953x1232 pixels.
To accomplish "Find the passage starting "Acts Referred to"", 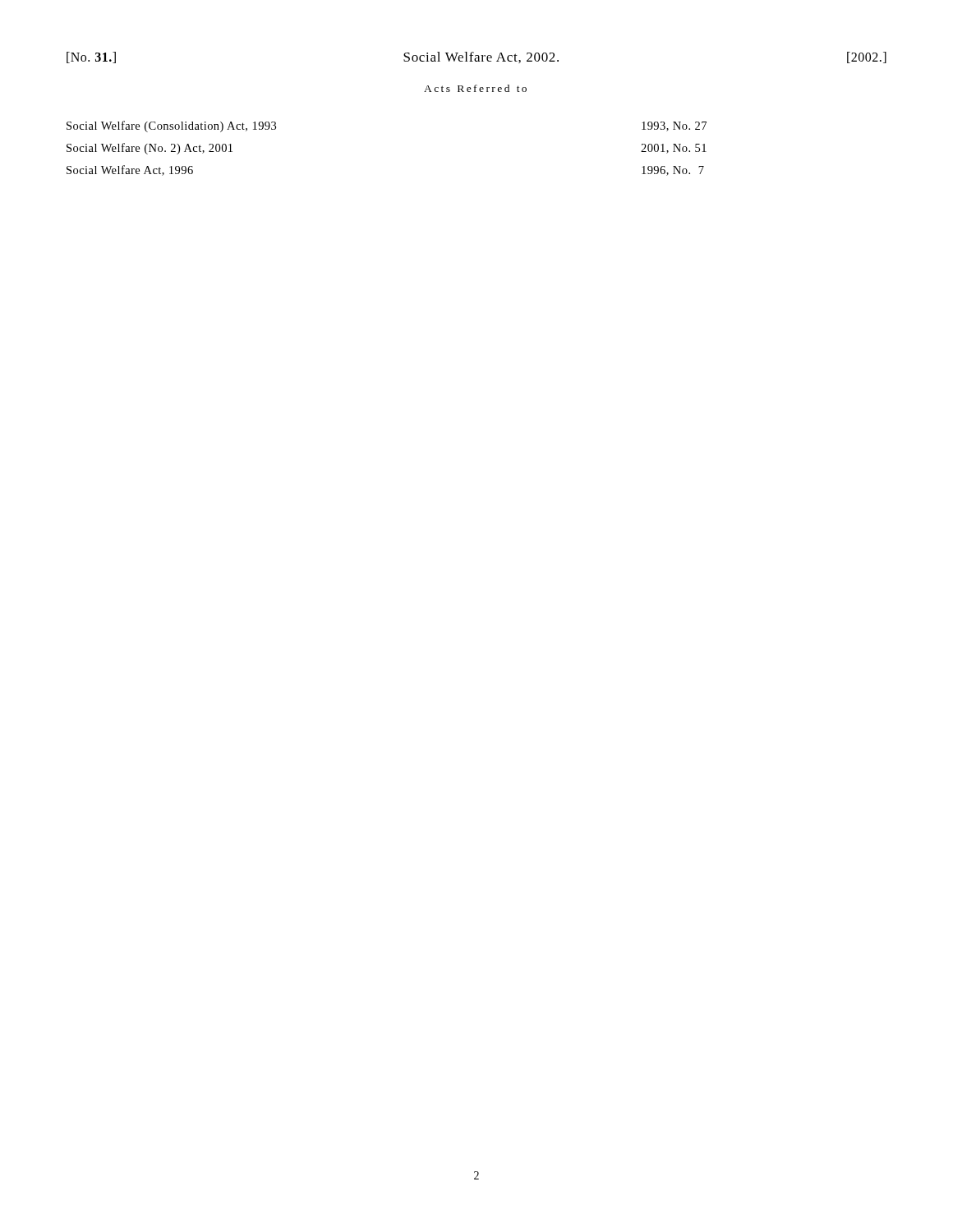I will click(x=476, y=88).
